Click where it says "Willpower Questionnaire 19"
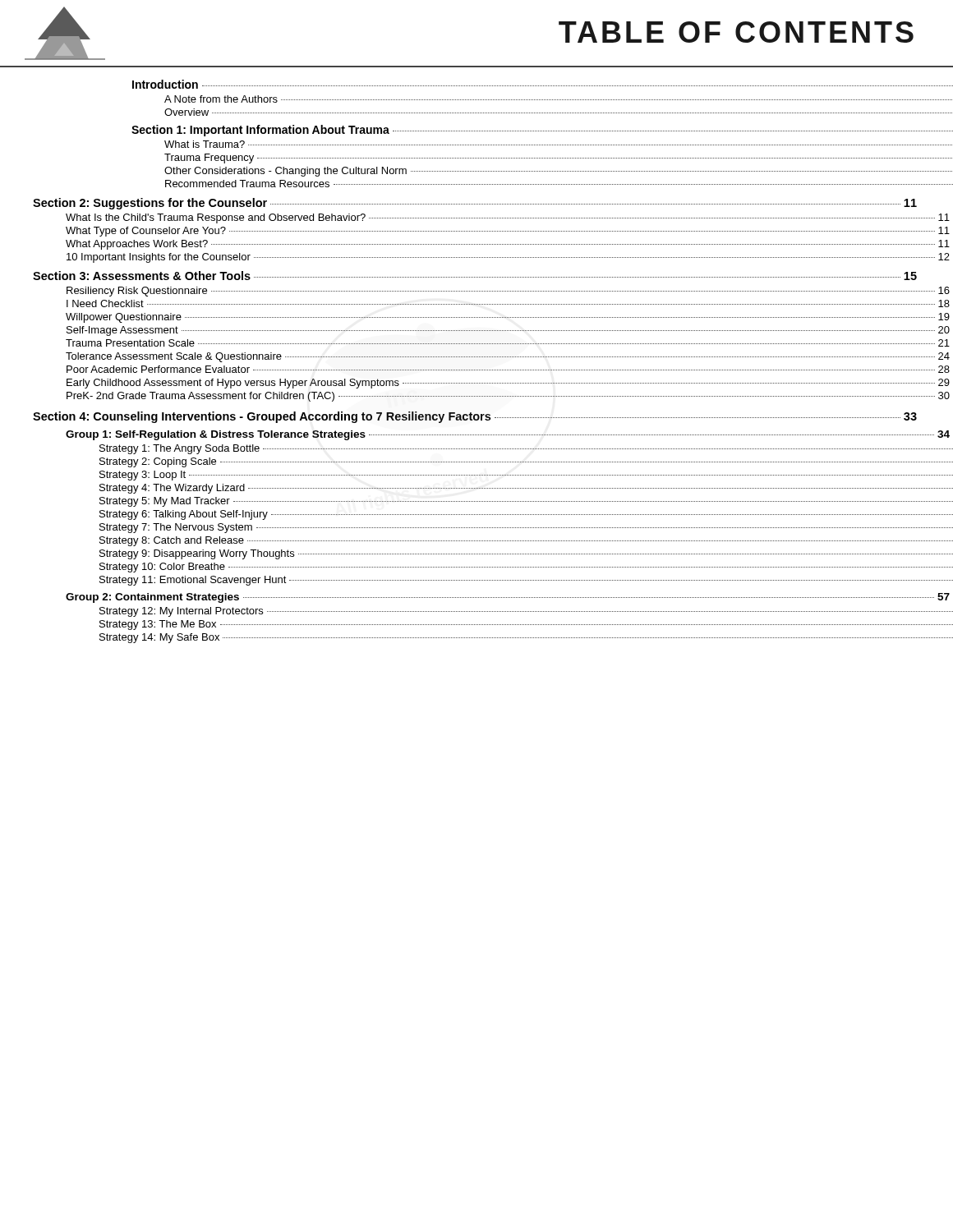The height and width of the screenshot is (1232, 953). pyautogui.click(x=508, y=317)
